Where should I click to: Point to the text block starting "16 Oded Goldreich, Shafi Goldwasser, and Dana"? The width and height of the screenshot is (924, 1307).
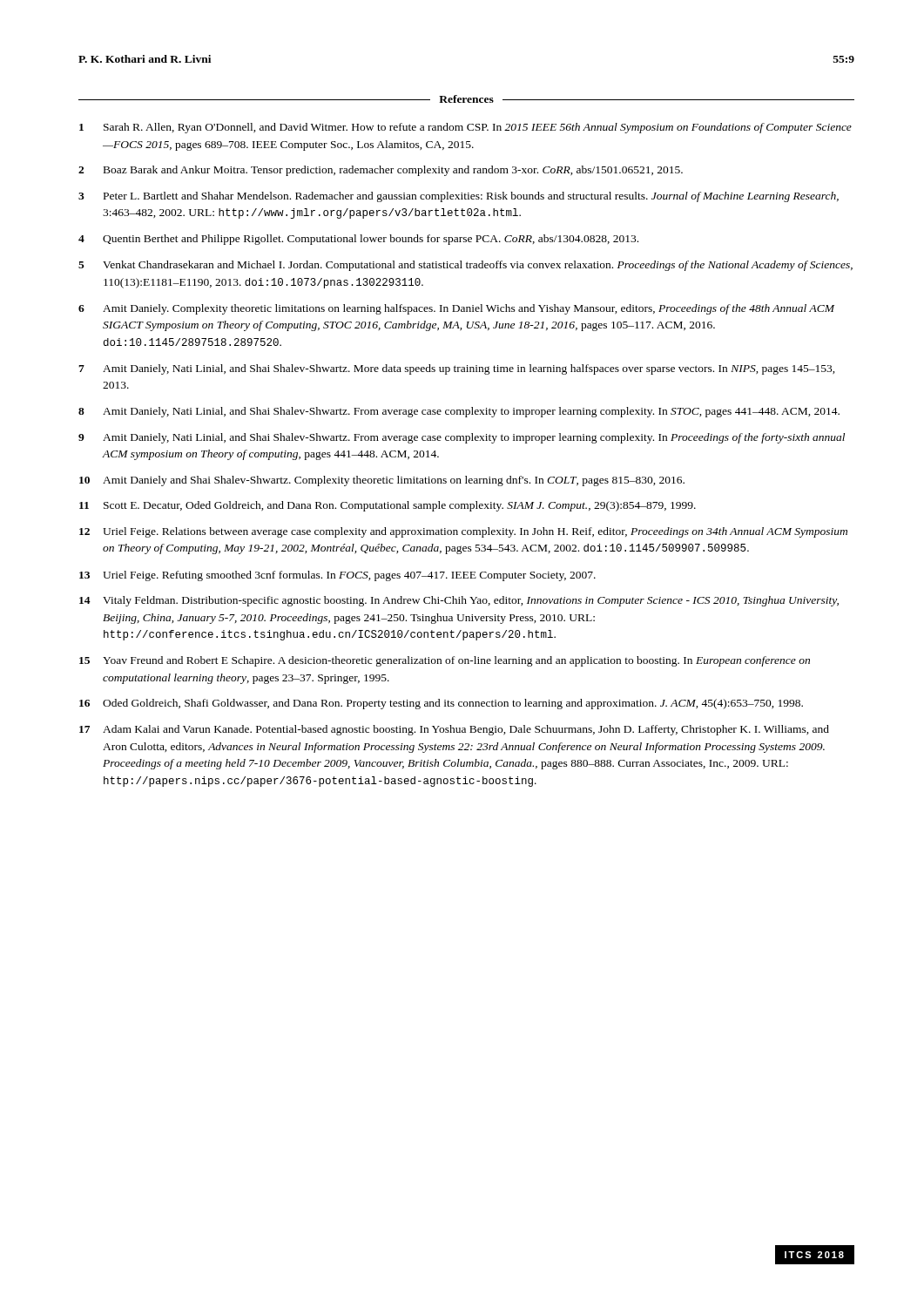tap(466, 703)
